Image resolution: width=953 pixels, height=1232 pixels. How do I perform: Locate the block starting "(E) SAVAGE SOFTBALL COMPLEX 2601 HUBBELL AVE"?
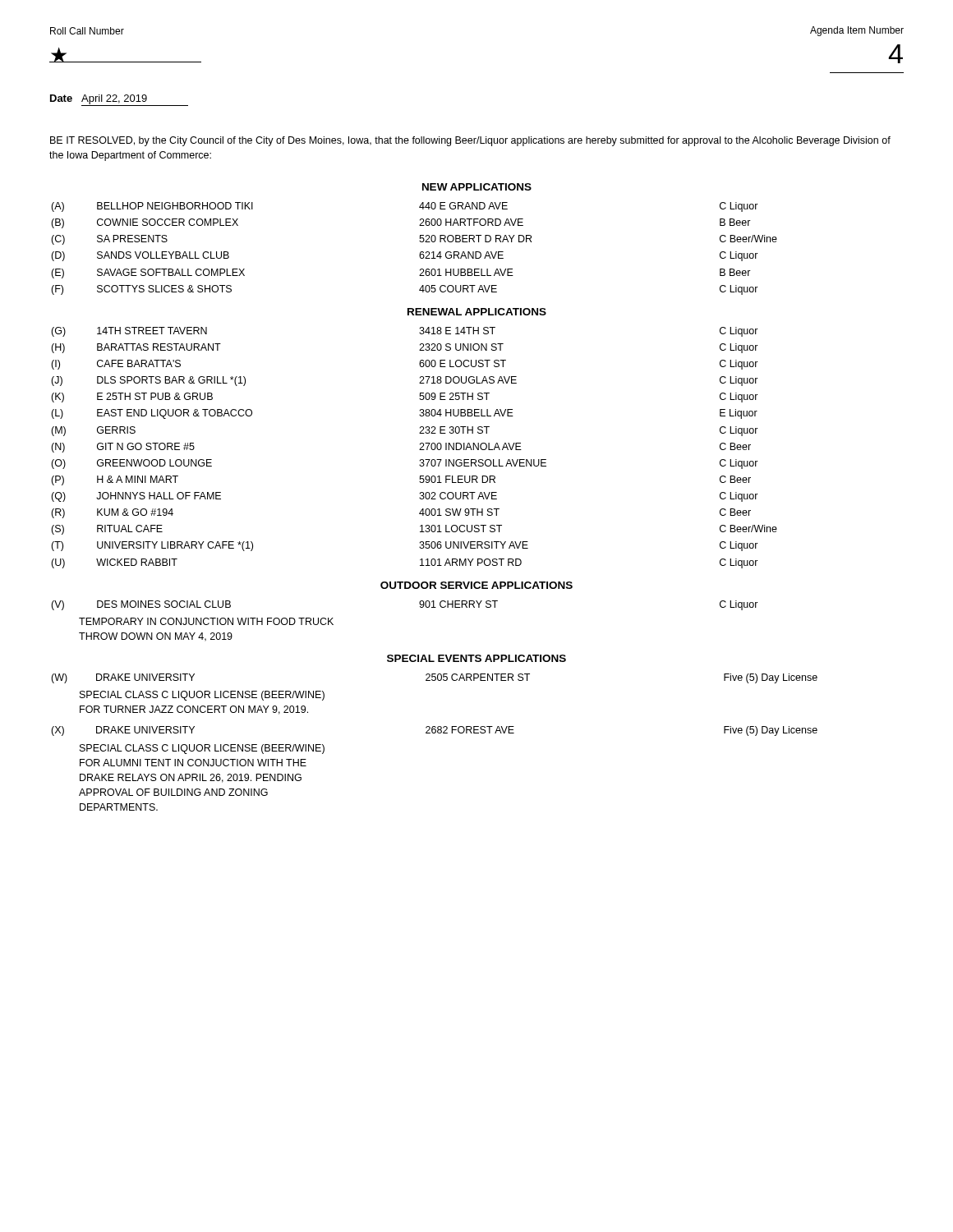point(476,272)
